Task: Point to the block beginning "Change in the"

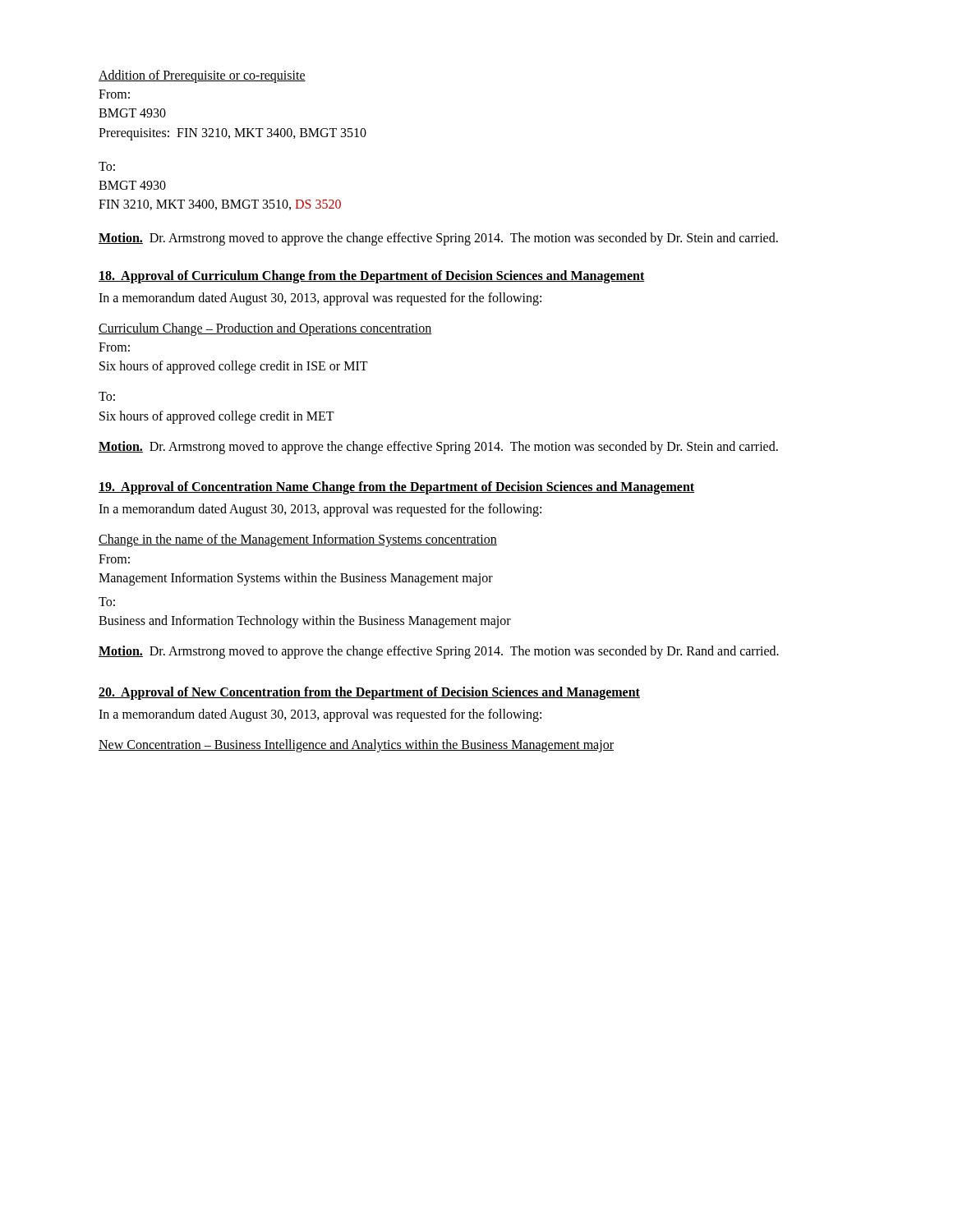Action: tap(298, 540)
